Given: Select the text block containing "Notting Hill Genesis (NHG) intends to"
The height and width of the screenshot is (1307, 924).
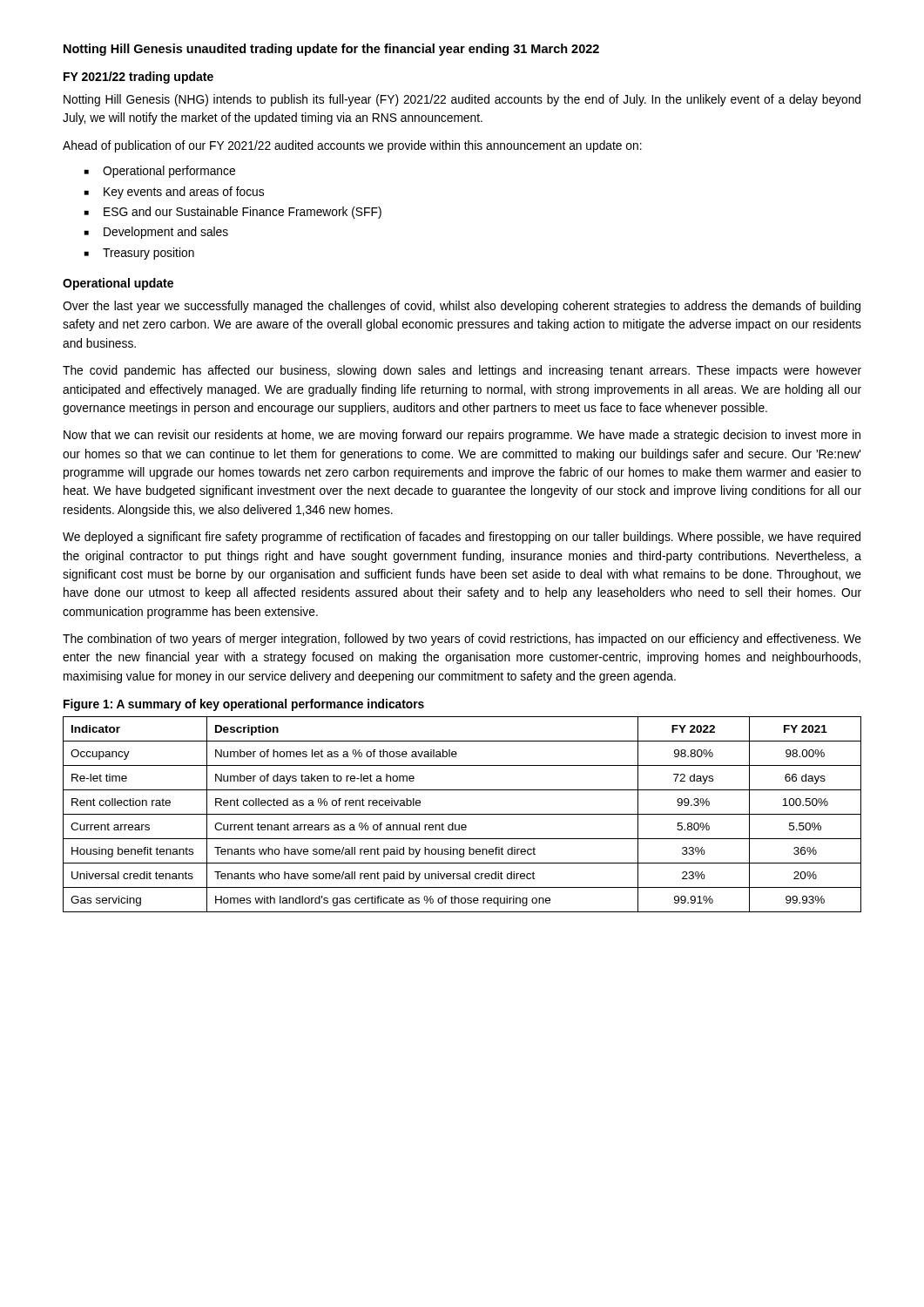Looking at the screenshot, I should tap(462, 109).
